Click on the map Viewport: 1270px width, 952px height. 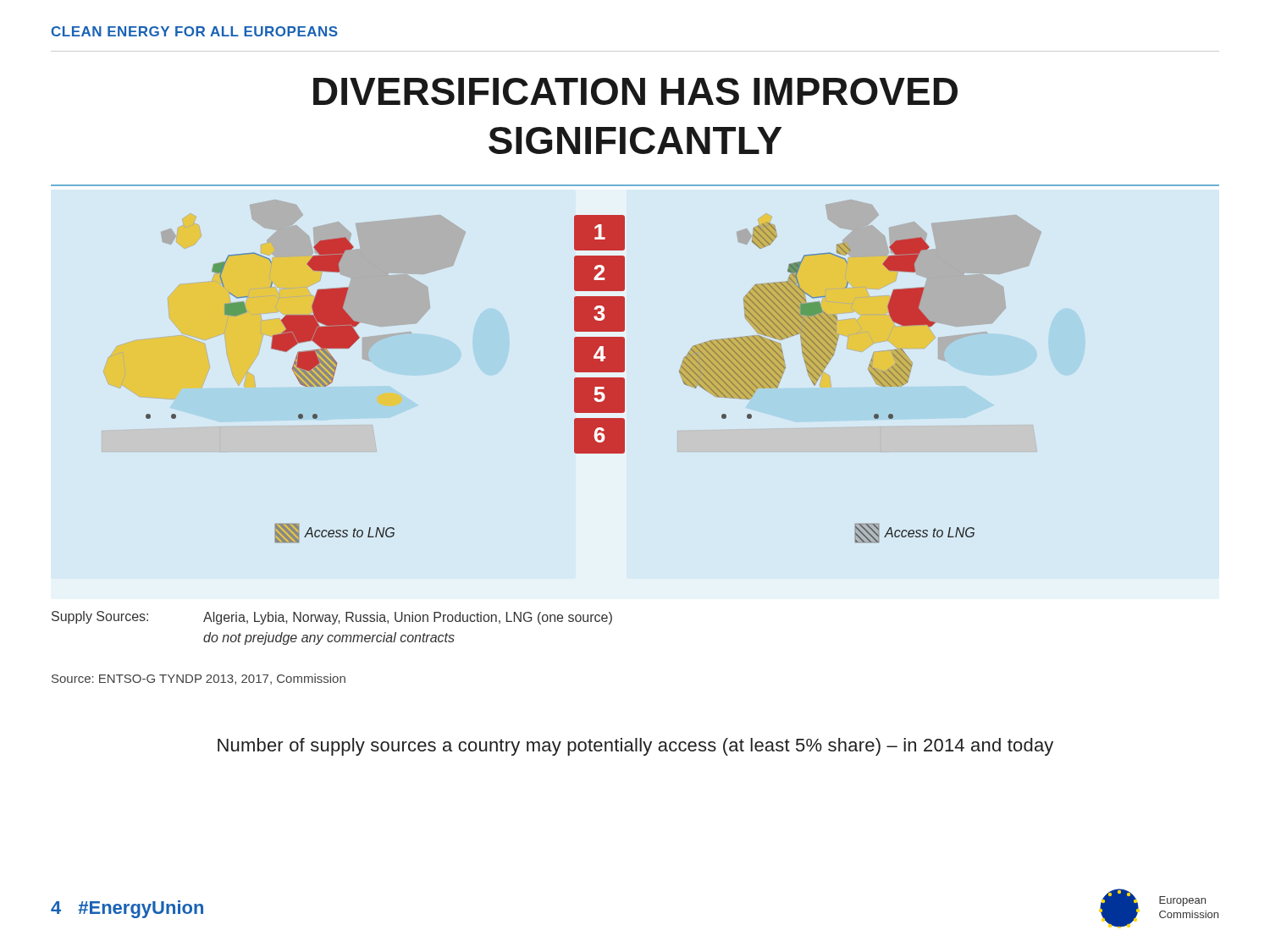pos(635,392)
